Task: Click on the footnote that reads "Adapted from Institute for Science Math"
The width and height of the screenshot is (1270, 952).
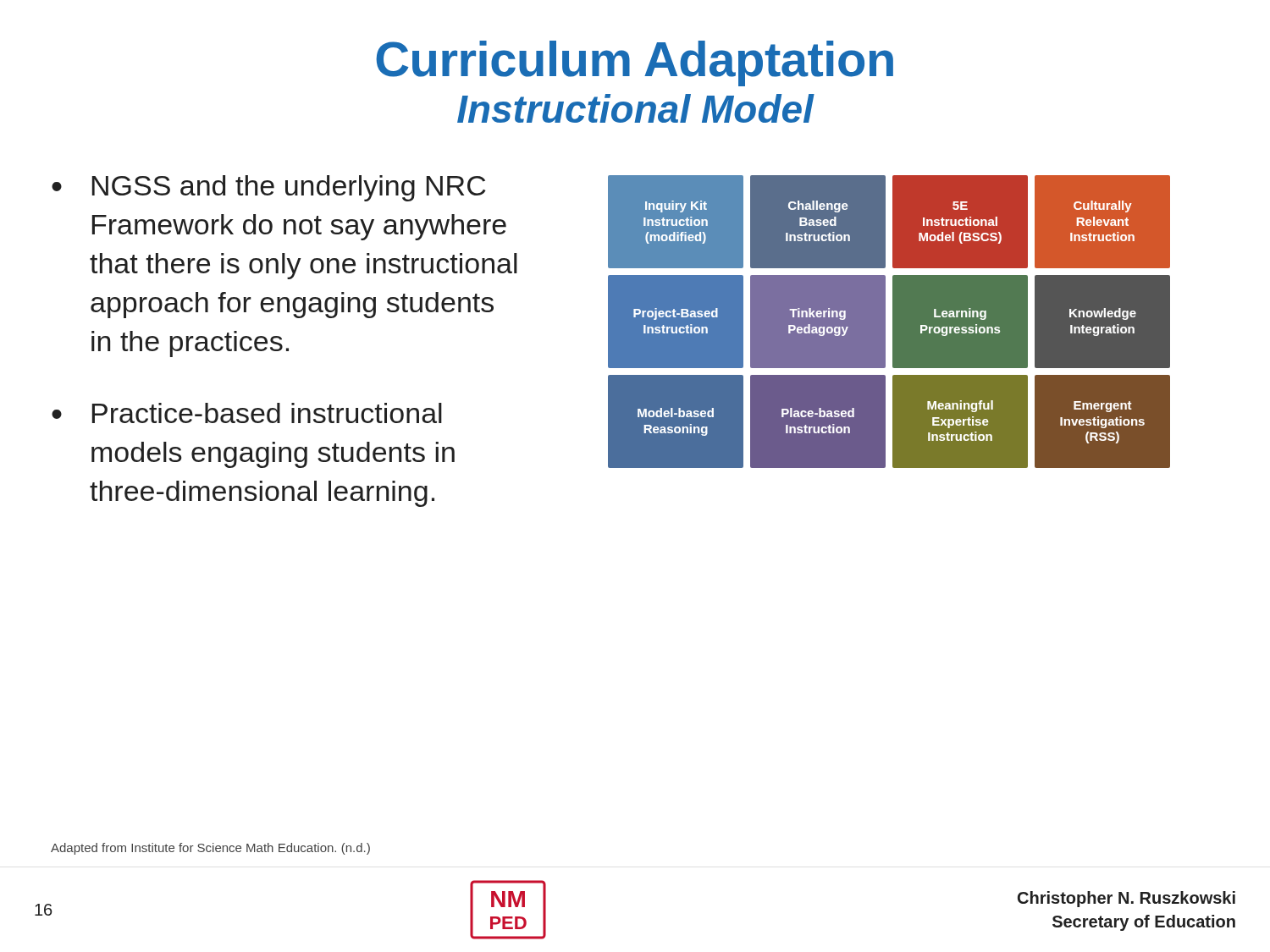Action: pos(211,848)
